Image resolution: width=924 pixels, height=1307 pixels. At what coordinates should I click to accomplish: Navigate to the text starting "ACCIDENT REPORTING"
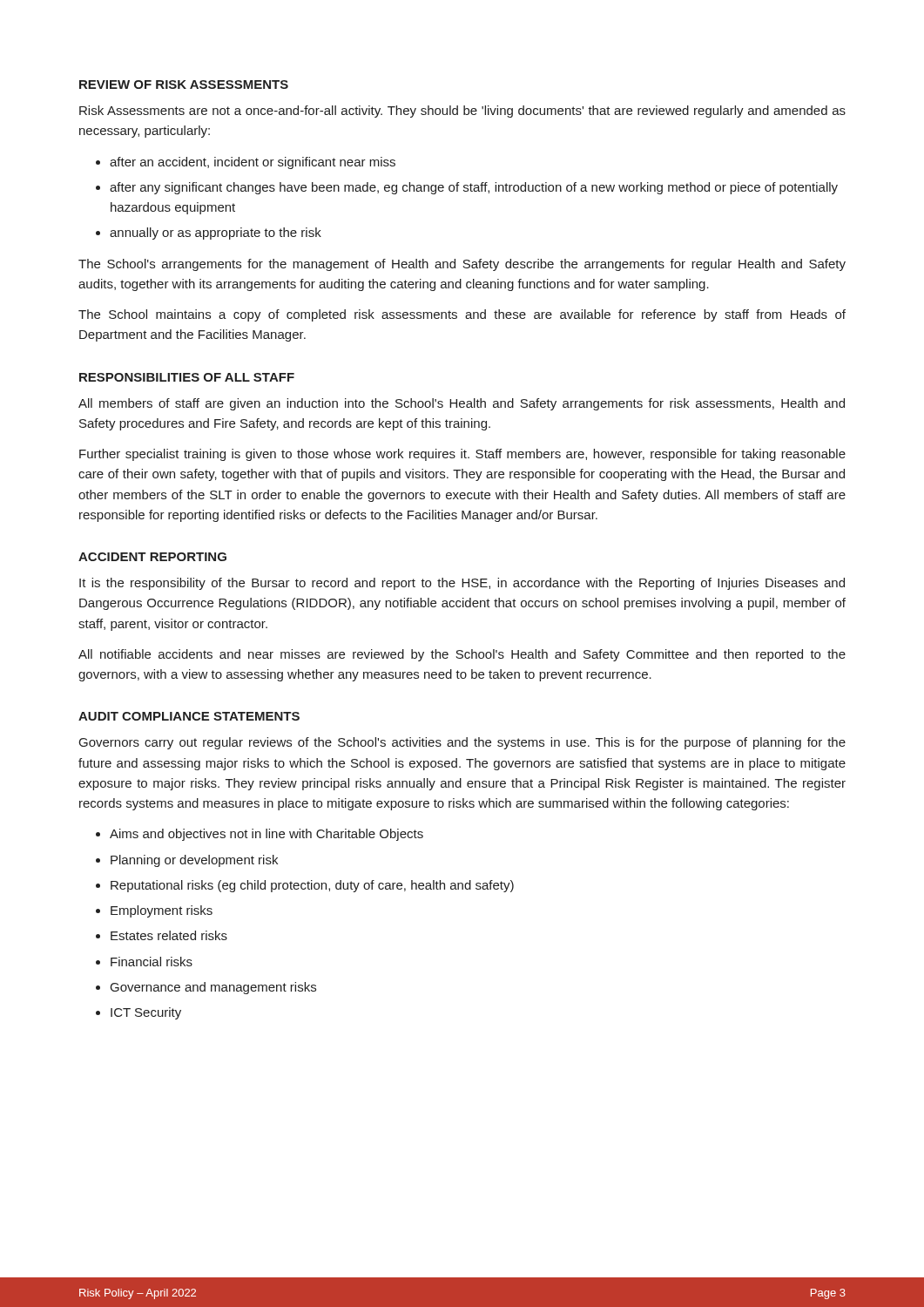click(153, 556)
